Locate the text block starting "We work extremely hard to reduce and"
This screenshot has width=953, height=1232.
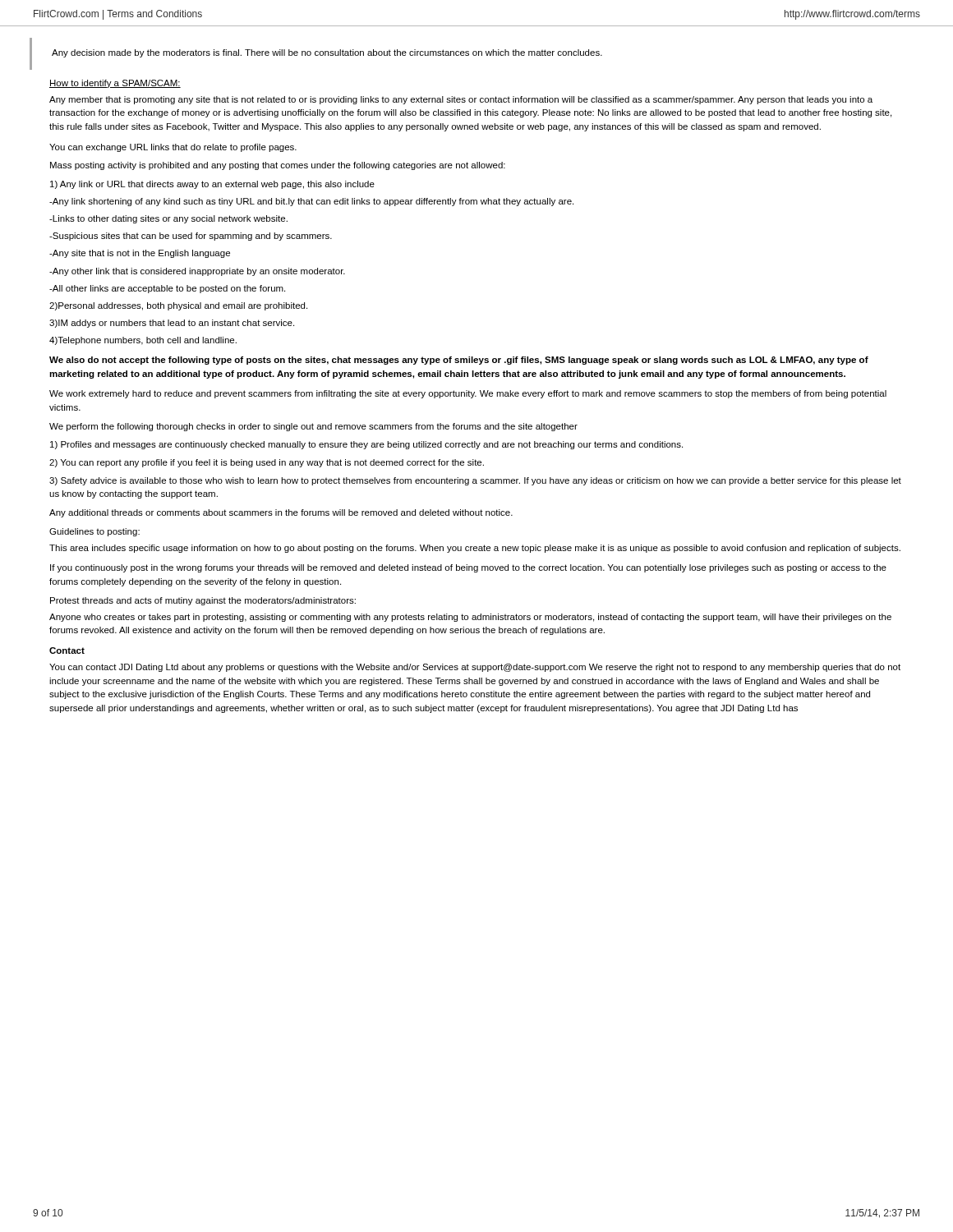[468, 401]
